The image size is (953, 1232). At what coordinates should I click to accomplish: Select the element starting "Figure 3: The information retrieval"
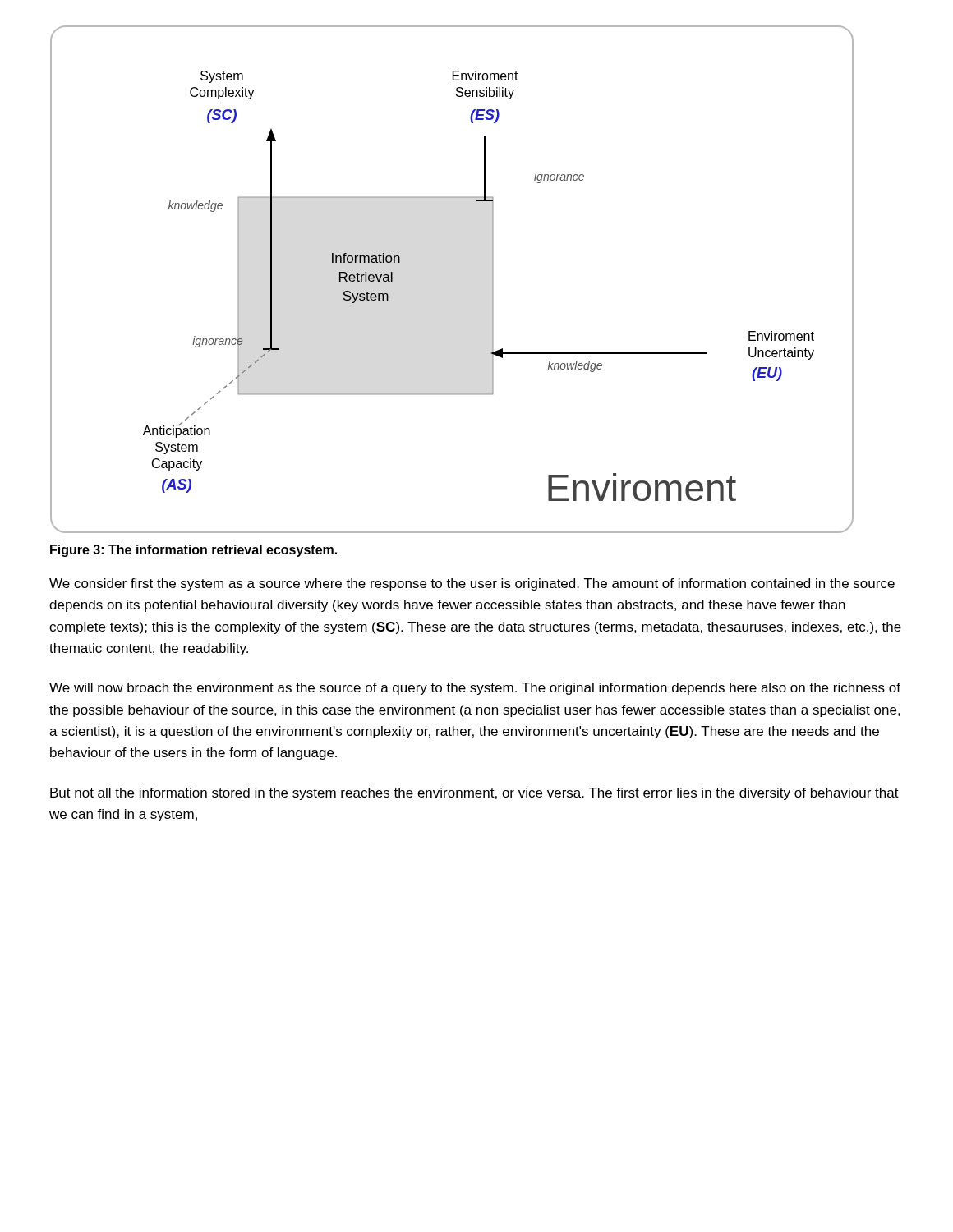tap(194, 550)
